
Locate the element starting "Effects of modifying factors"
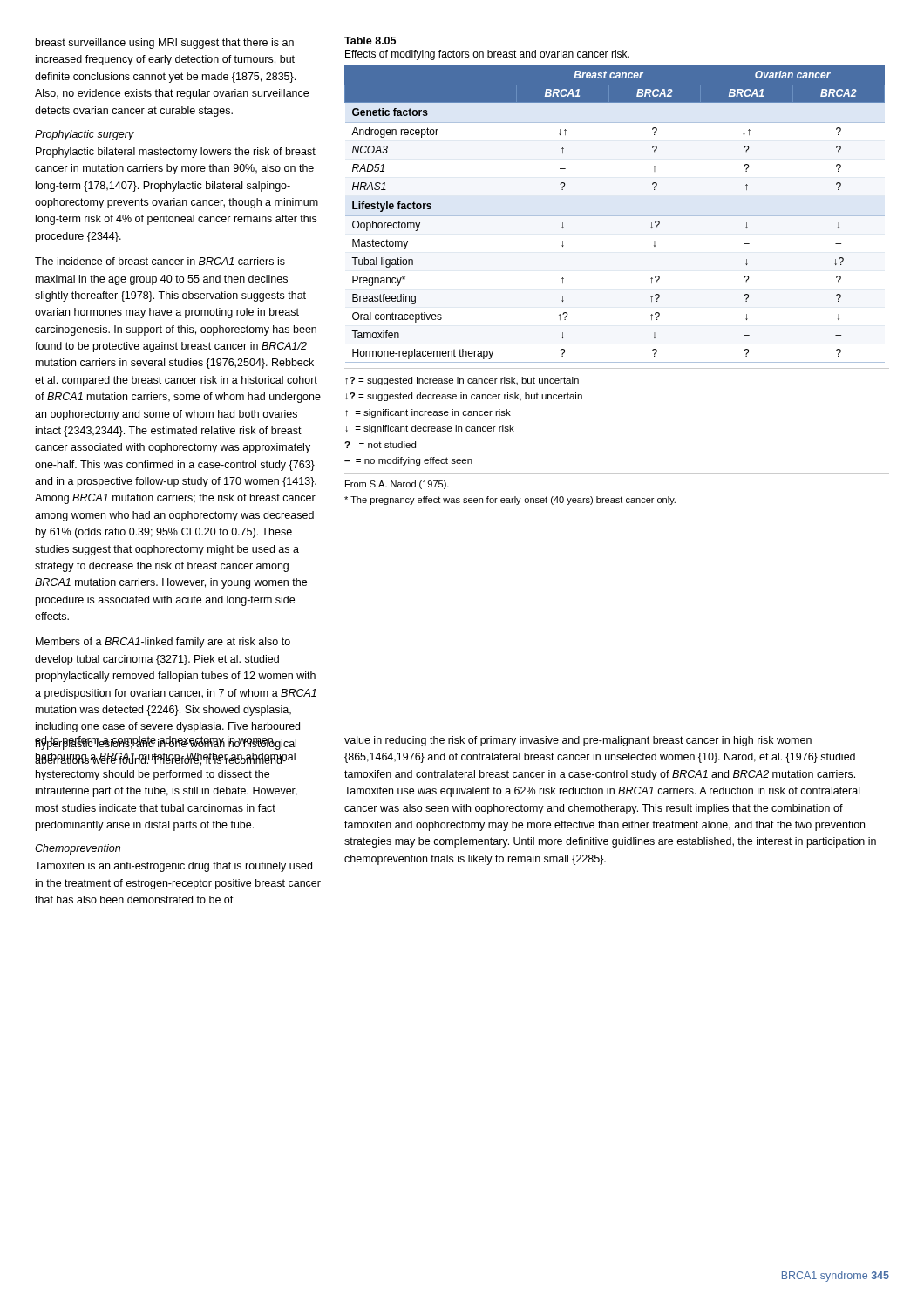[487, 54]
